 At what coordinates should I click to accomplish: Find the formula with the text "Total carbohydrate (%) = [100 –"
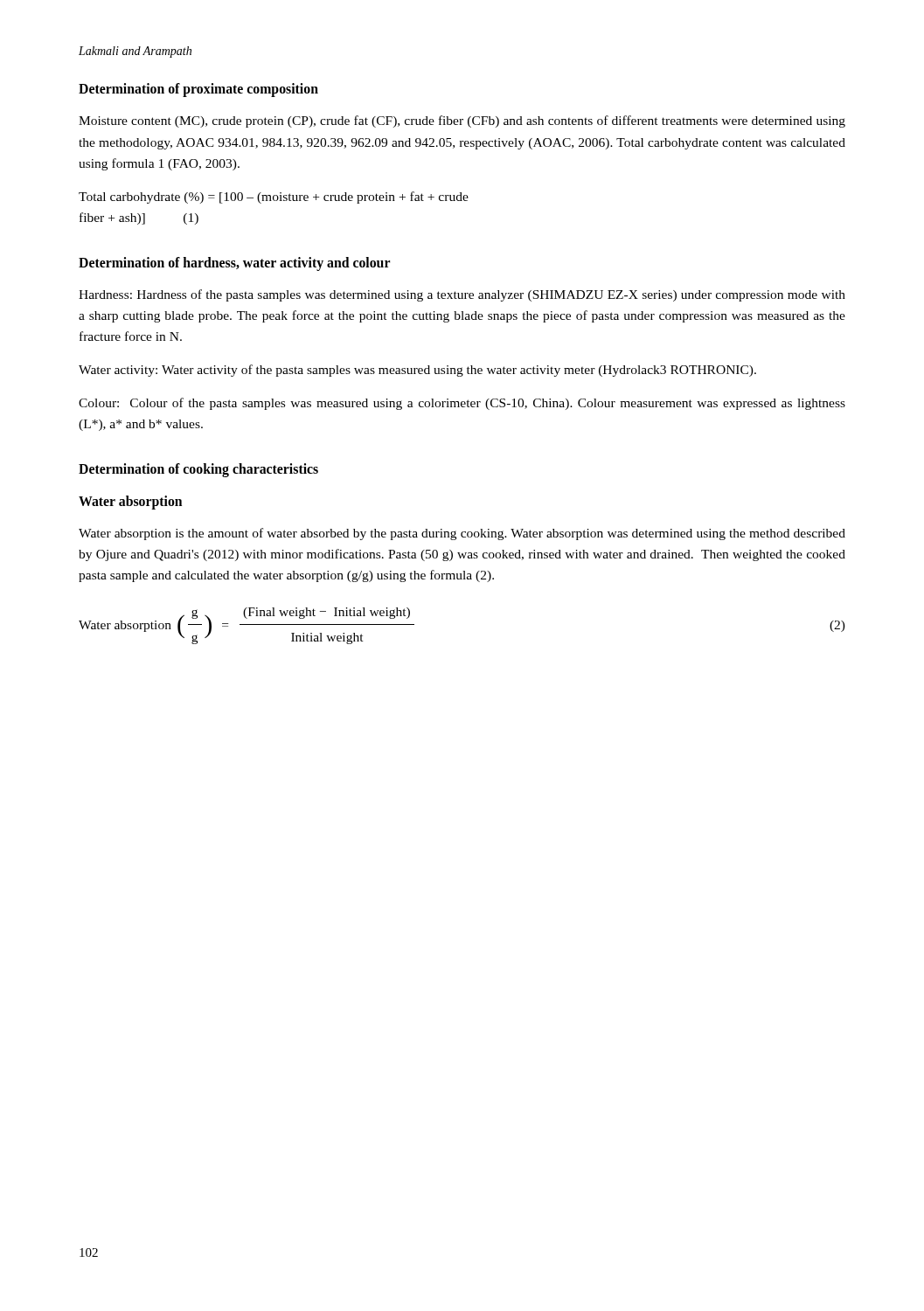[274, 206]
